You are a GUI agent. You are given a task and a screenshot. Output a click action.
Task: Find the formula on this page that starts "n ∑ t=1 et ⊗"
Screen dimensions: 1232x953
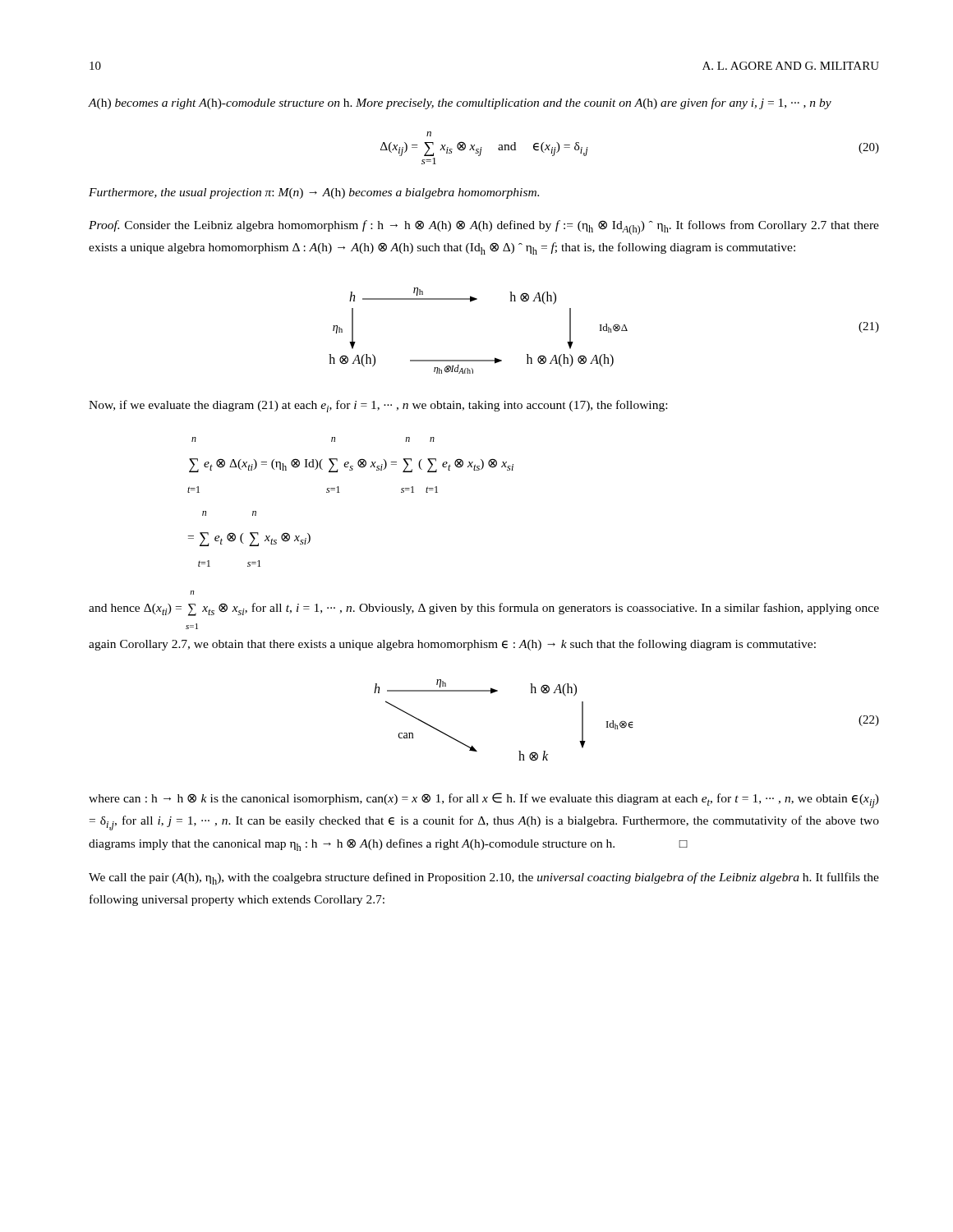193,438
